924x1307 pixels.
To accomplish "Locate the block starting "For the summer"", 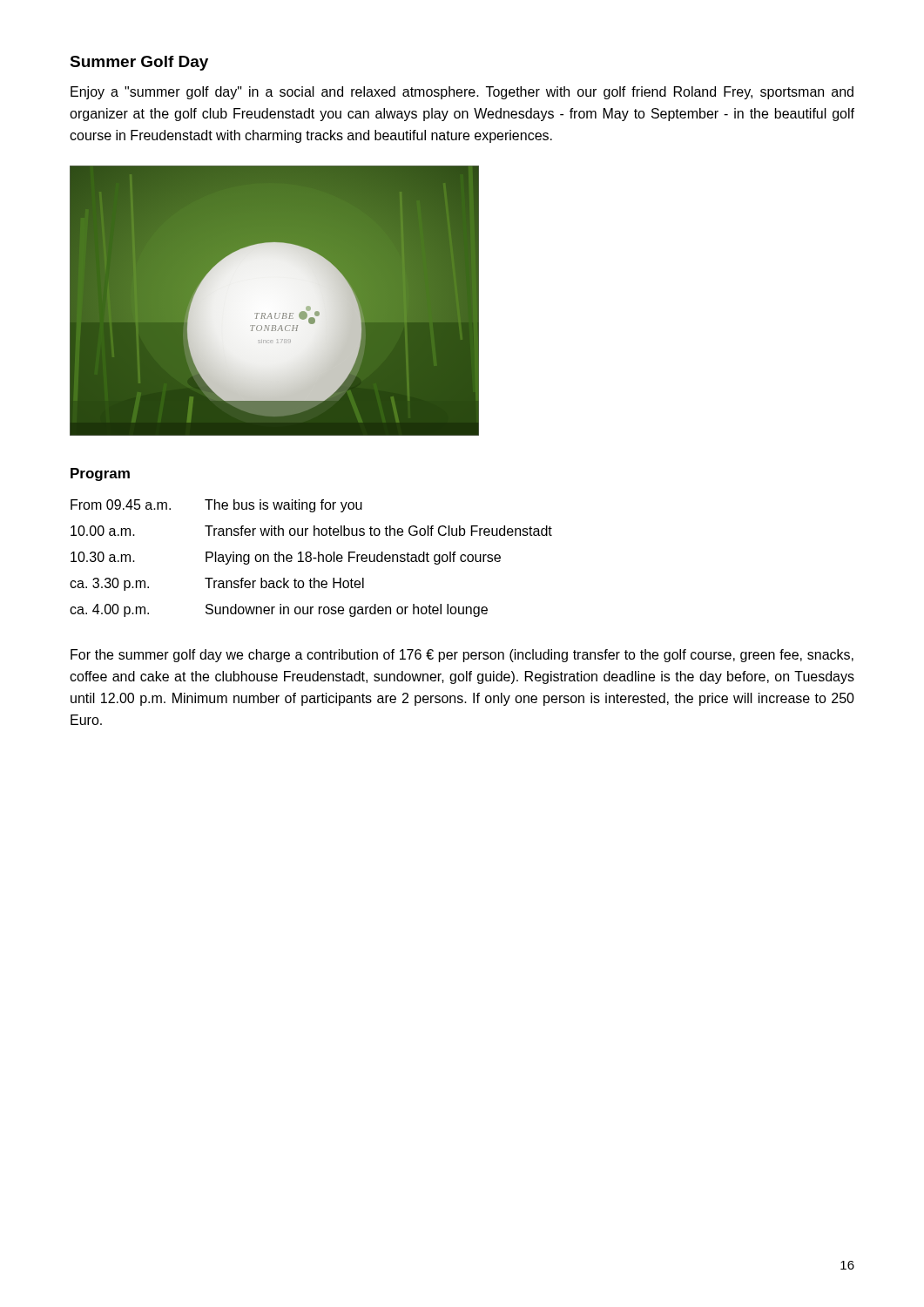I will click(462, 688).
